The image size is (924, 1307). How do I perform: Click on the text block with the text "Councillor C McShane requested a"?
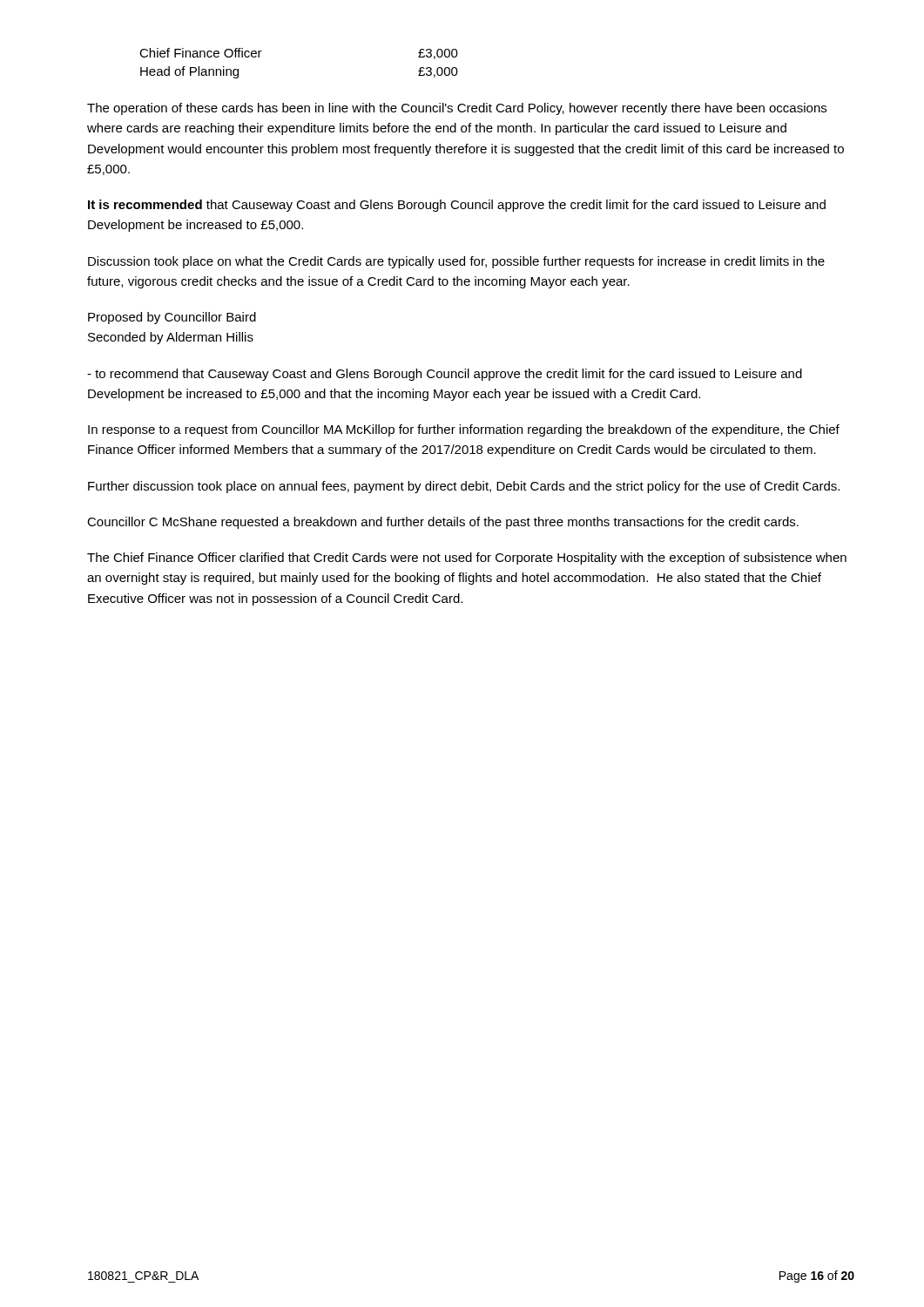(443, 521)
